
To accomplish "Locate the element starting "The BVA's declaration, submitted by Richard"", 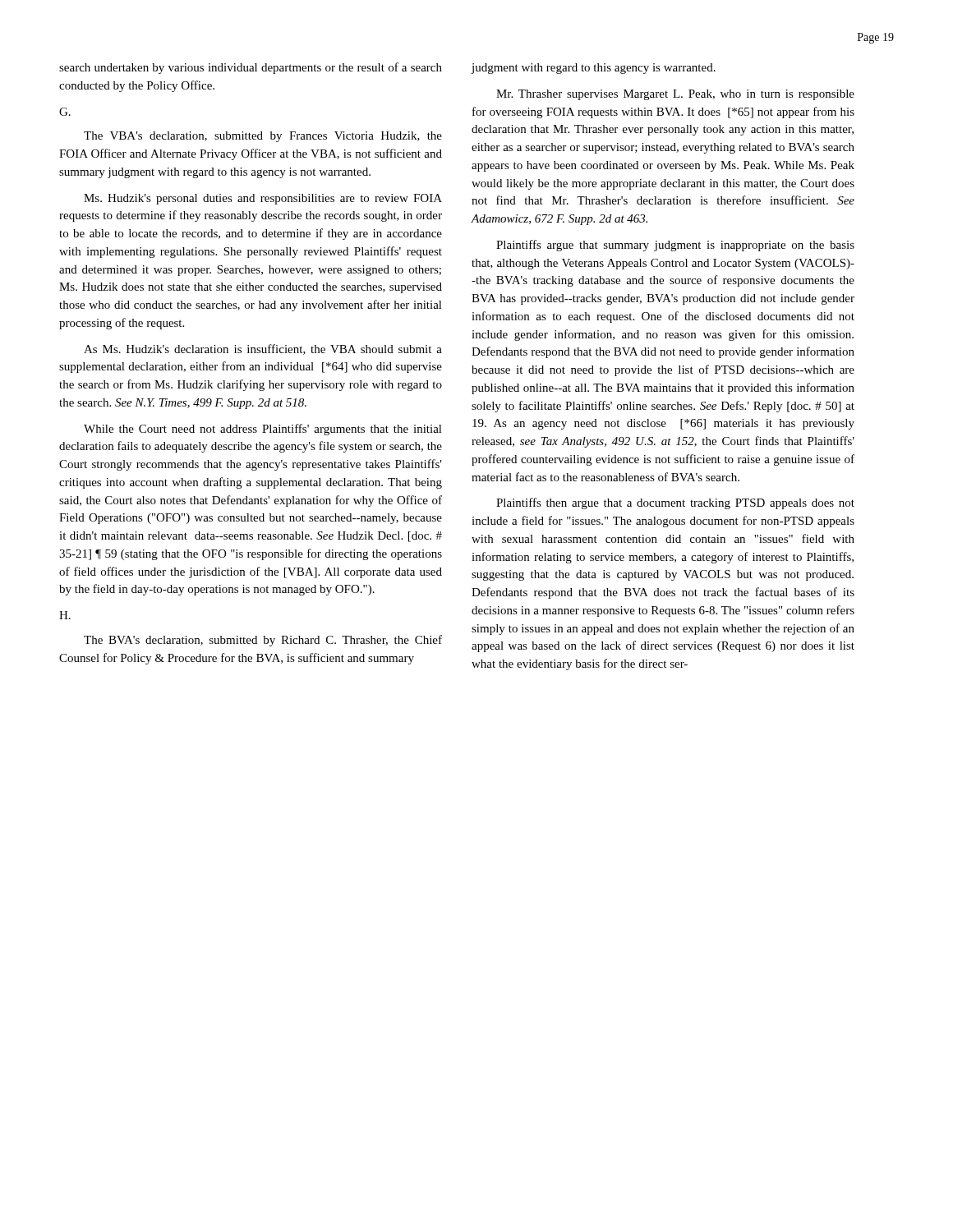I will [251, 649].
